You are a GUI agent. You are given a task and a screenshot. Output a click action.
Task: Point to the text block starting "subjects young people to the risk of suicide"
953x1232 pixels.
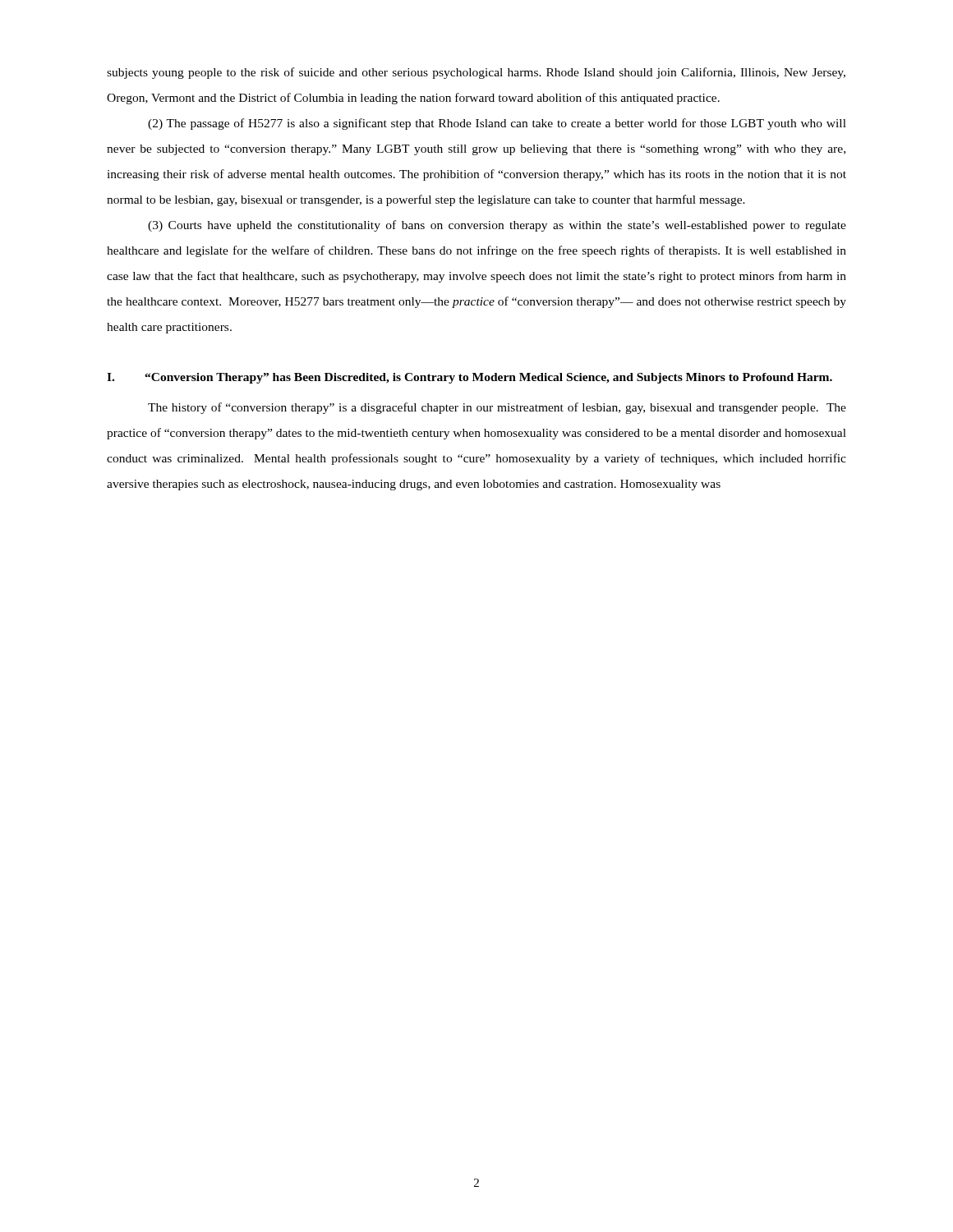click(476, 85)
